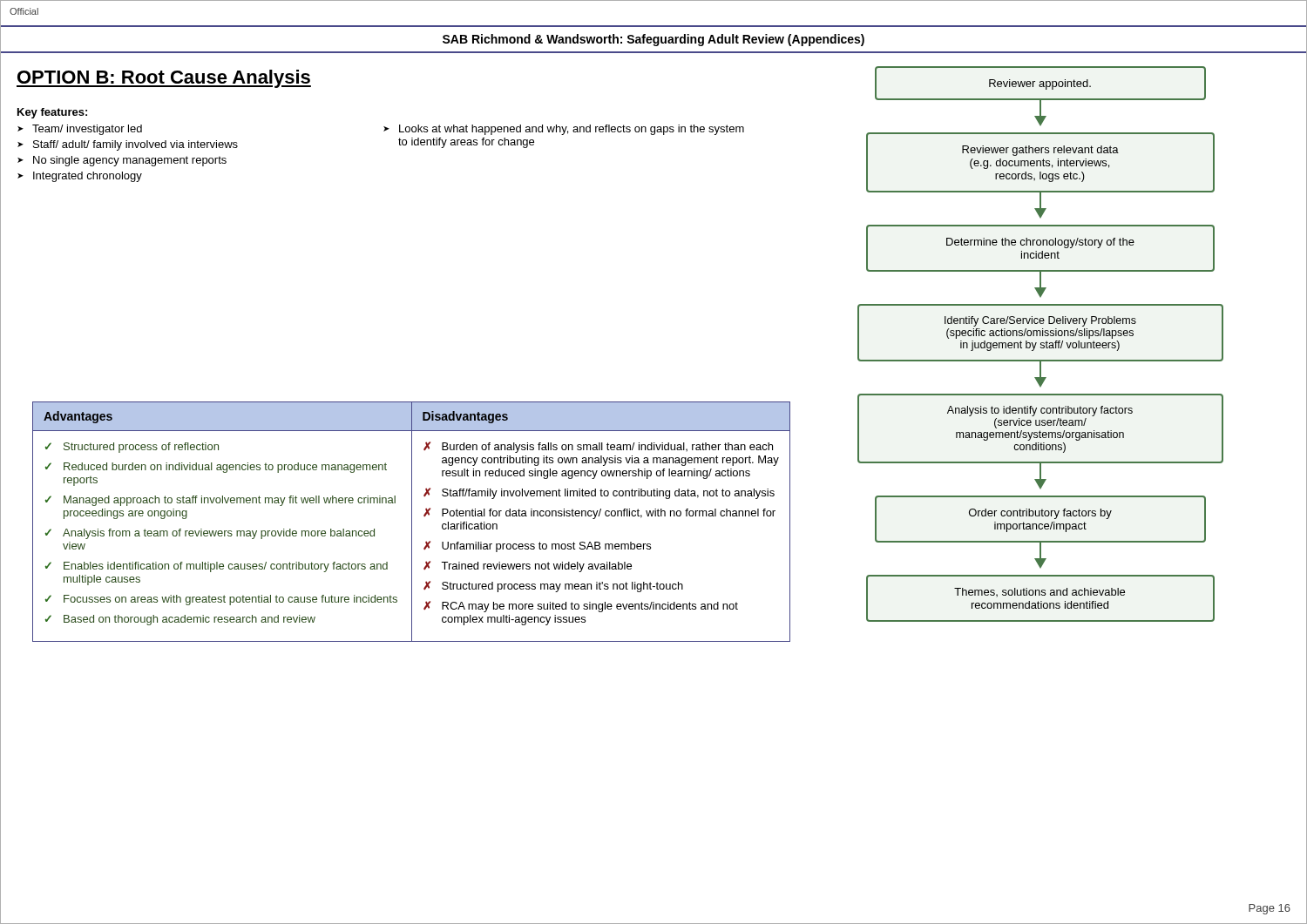
Task: Point to the element starting "Team/ investigator led"
Action: (x=87, y=128)
